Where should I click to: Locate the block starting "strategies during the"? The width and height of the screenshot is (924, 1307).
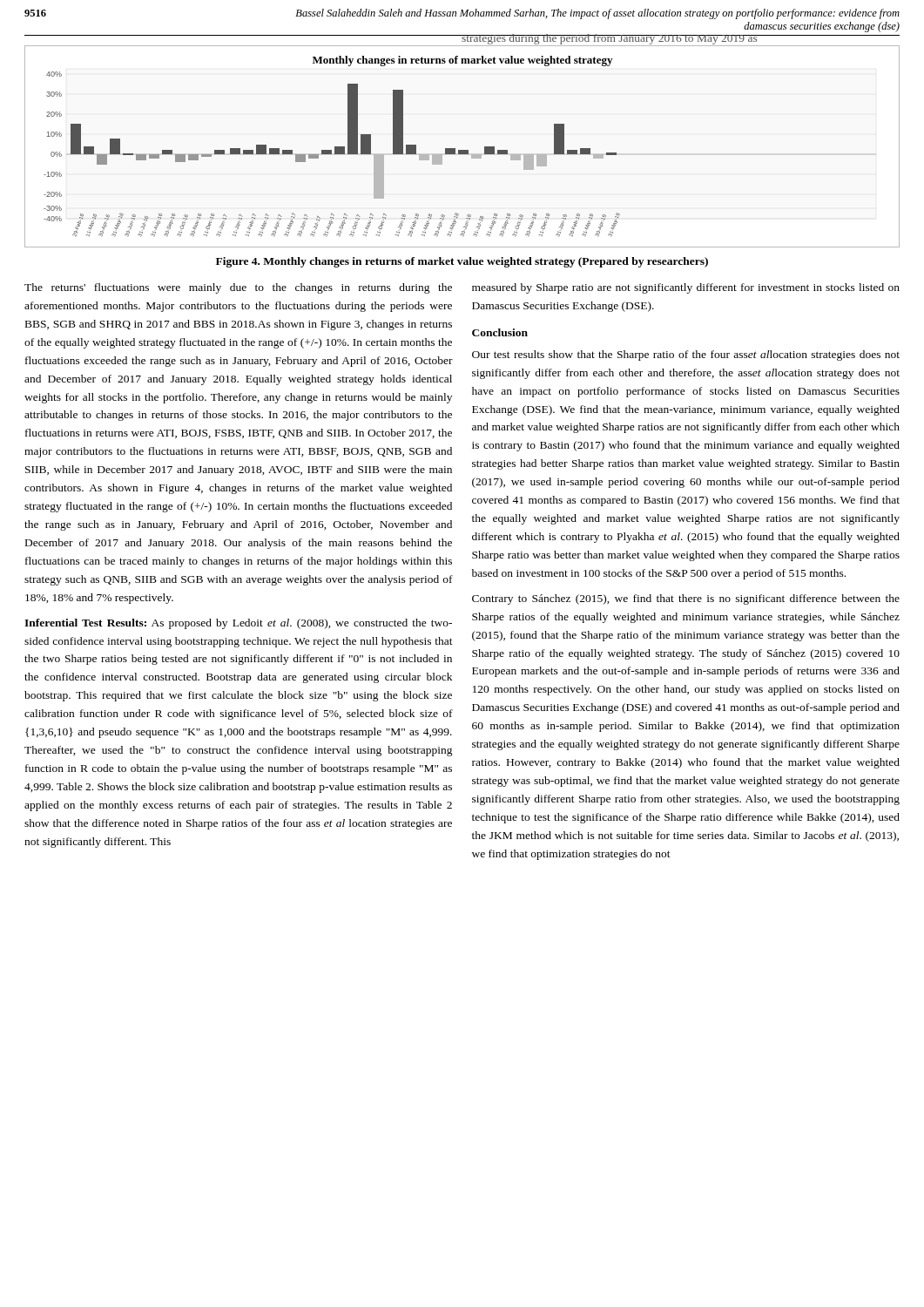tap(609, 38)
